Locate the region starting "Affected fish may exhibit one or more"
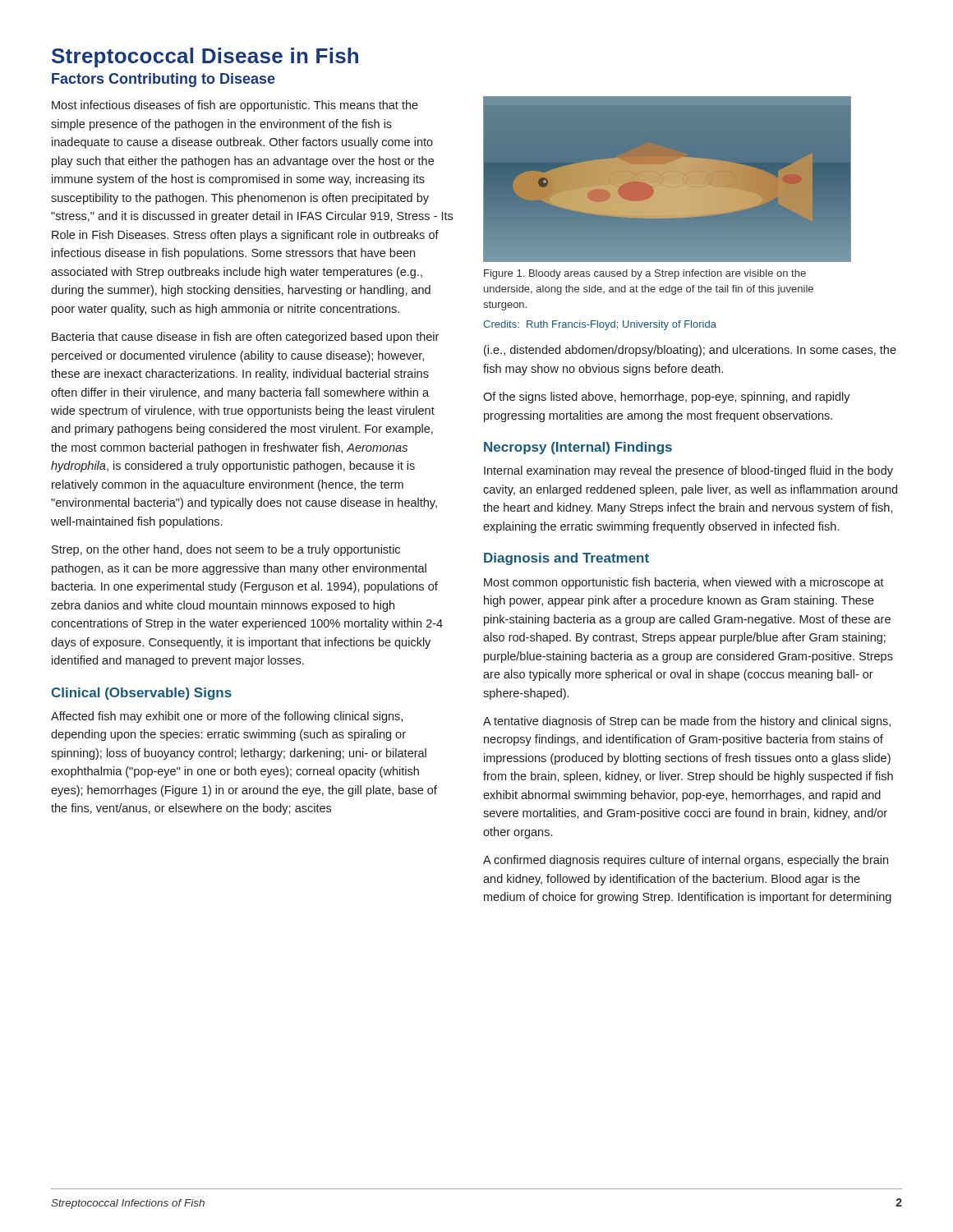The height and width of the screenshot is (1232, 953). point(252,762)
